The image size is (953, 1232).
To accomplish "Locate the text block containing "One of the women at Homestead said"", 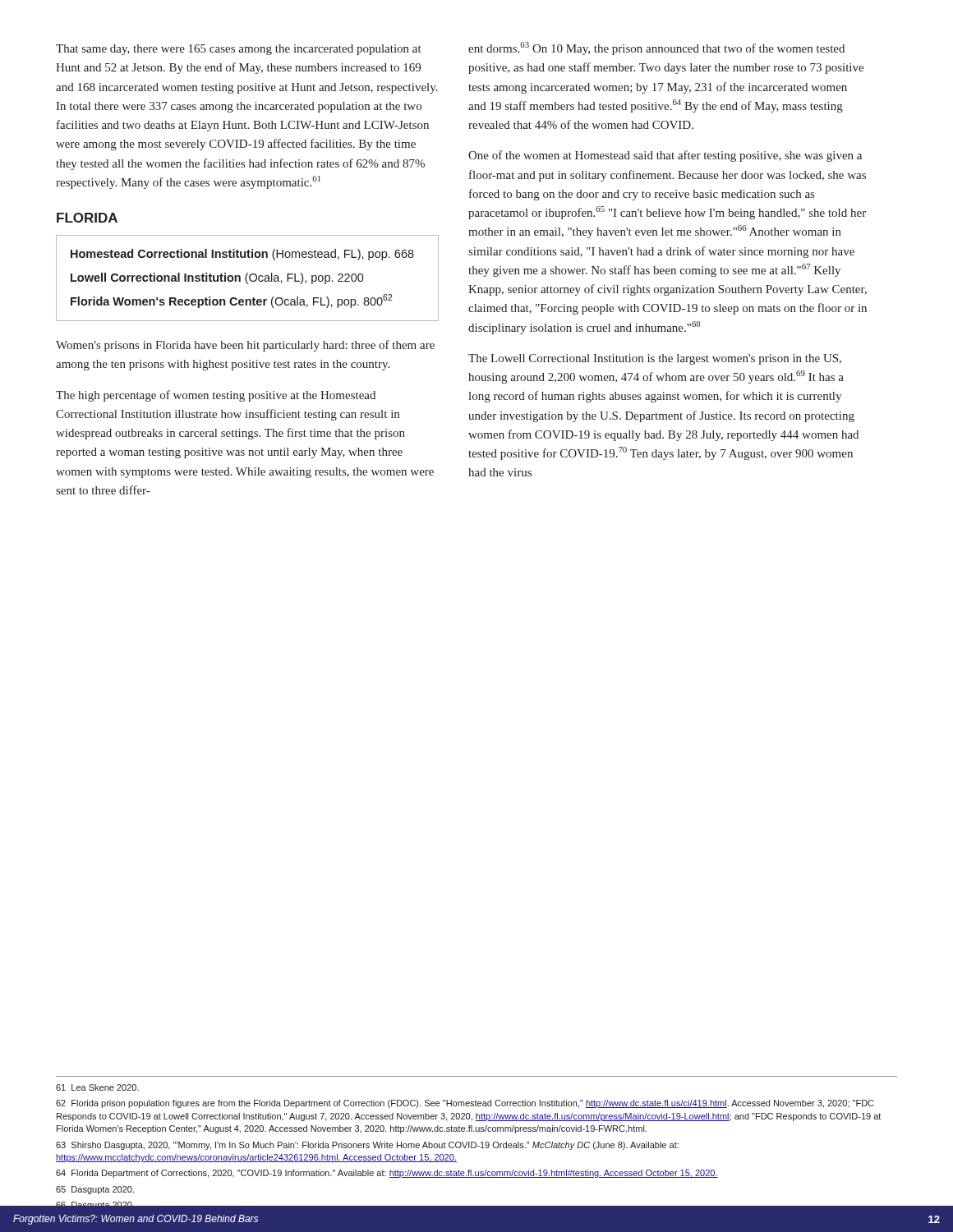I will pos(668,242).
